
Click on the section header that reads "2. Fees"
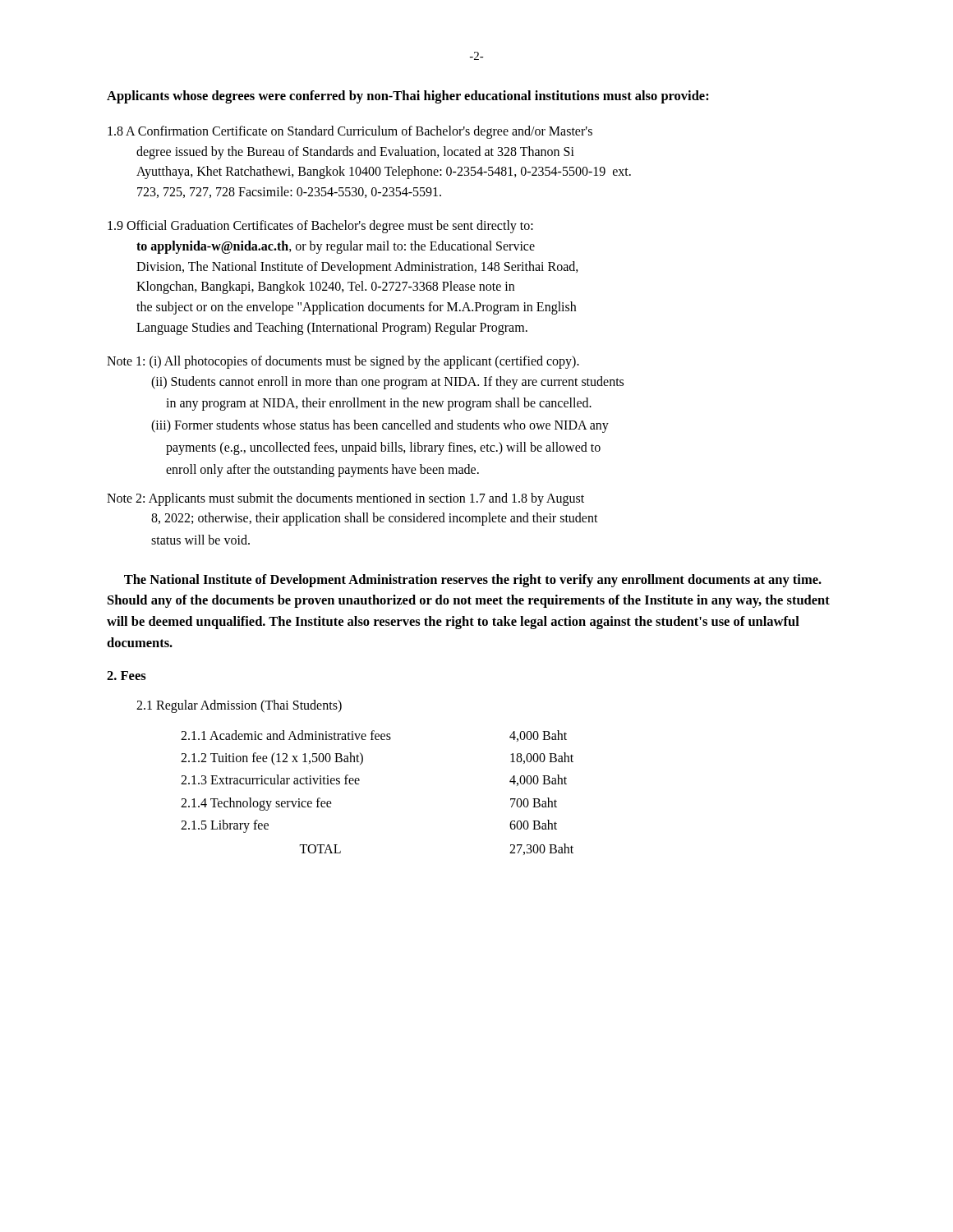[x=126, y=676]
